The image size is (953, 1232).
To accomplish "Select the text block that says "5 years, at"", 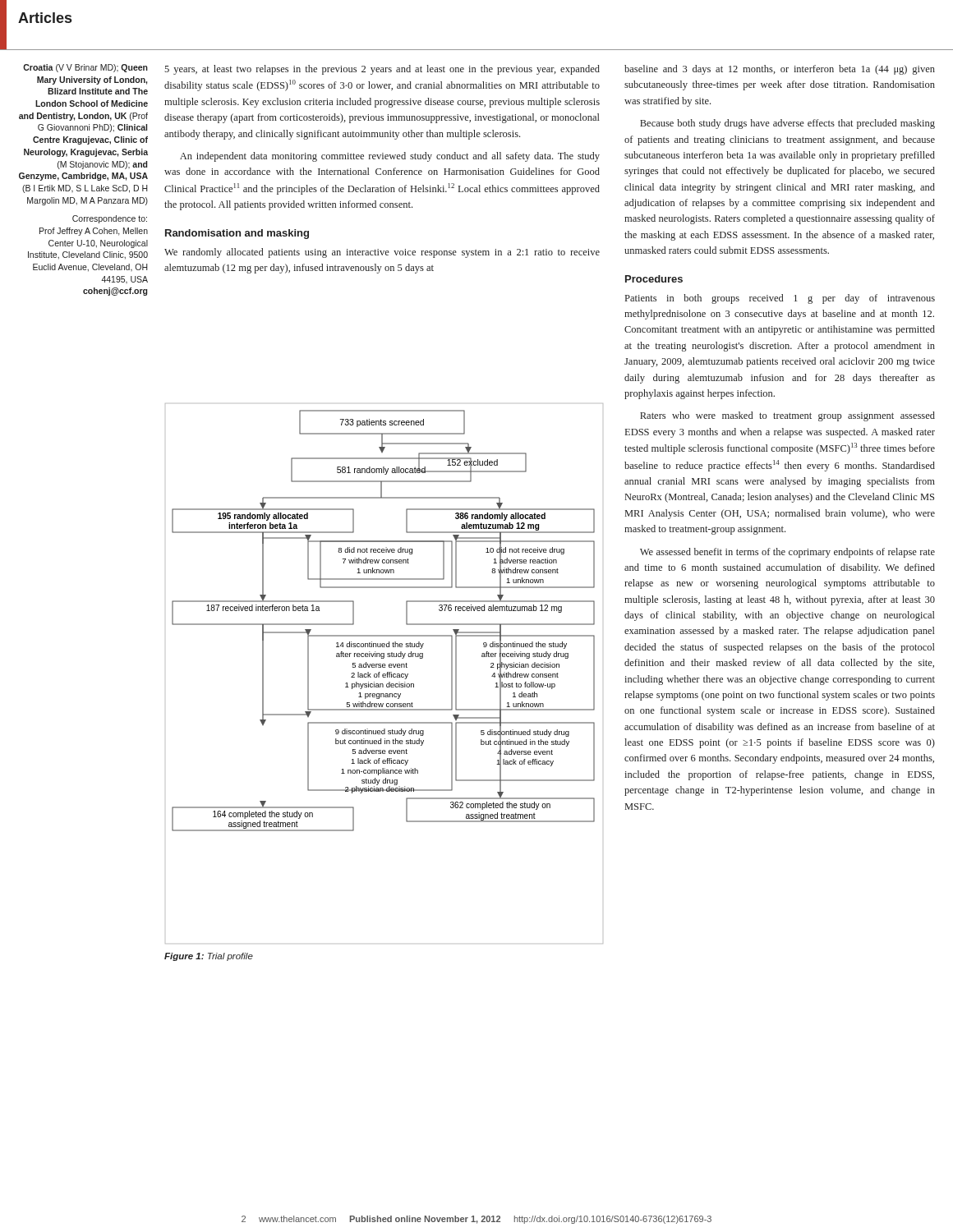I will click(382, 102).
